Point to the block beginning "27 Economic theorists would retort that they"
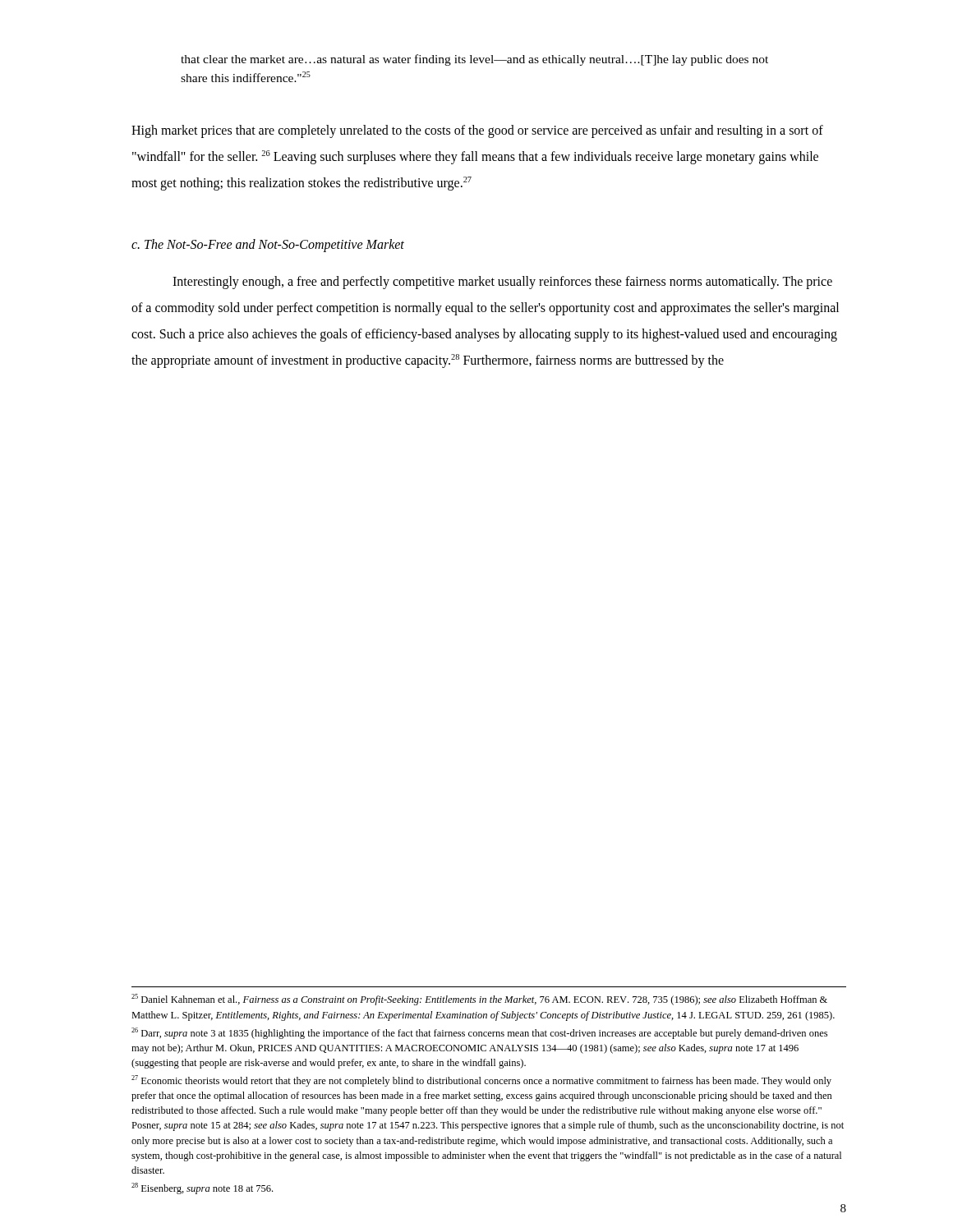Screen dimensions: 1232x953 tap(488, 1125)
